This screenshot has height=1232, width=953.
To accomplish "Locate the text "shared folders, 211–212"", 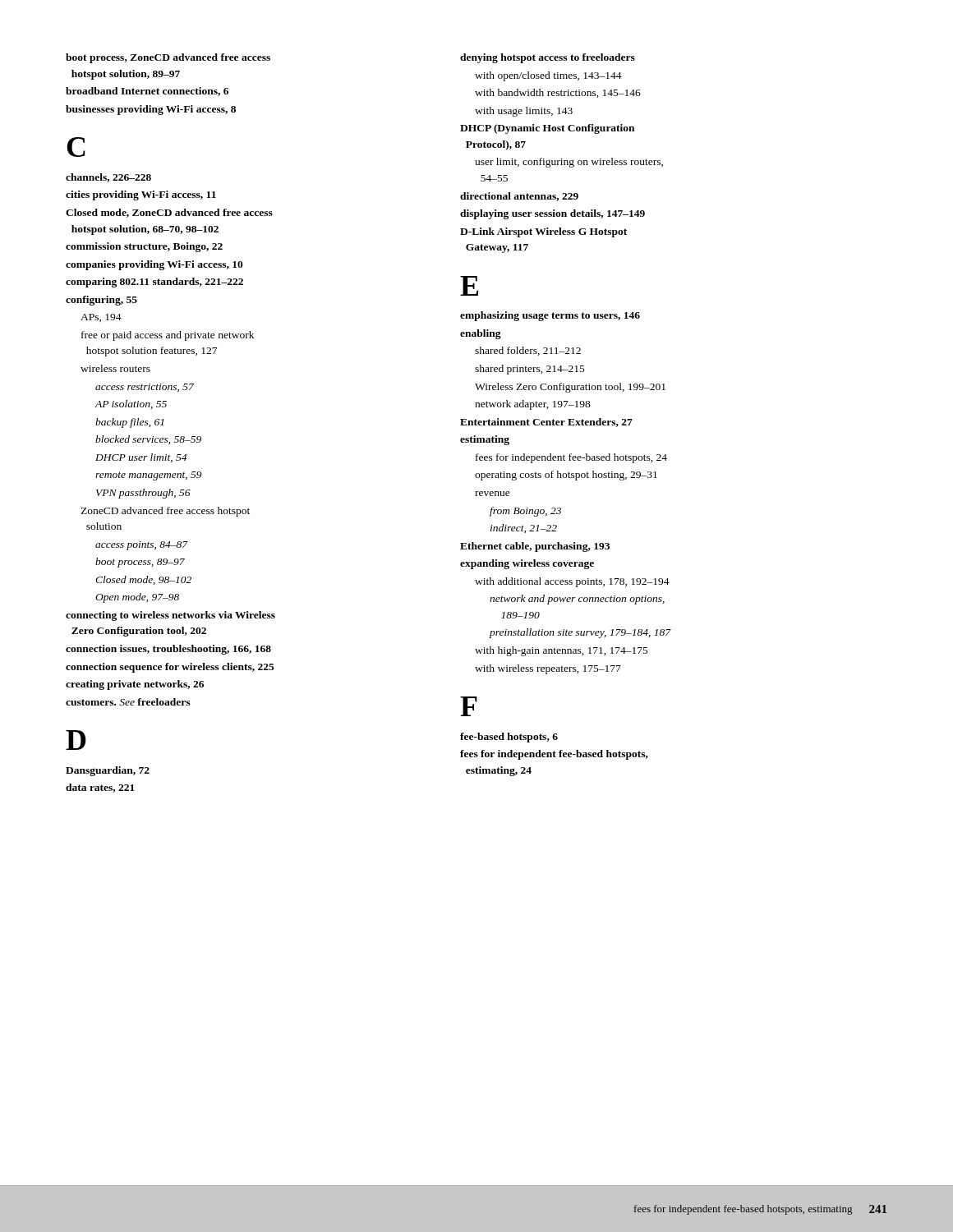I will point(528,351).
